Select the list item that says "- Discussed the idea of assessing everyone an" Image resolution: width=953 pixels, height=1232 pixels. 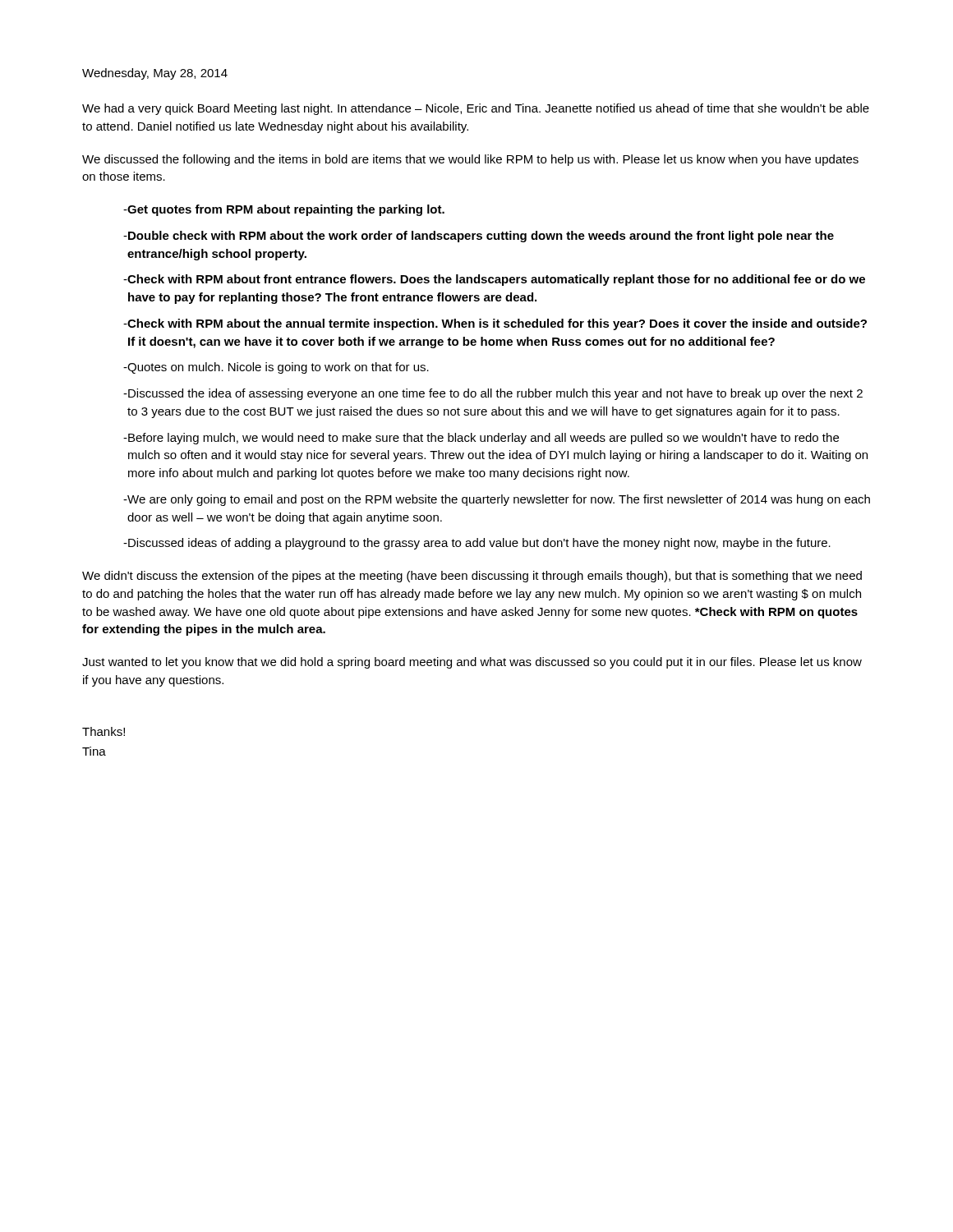[476, 402]
